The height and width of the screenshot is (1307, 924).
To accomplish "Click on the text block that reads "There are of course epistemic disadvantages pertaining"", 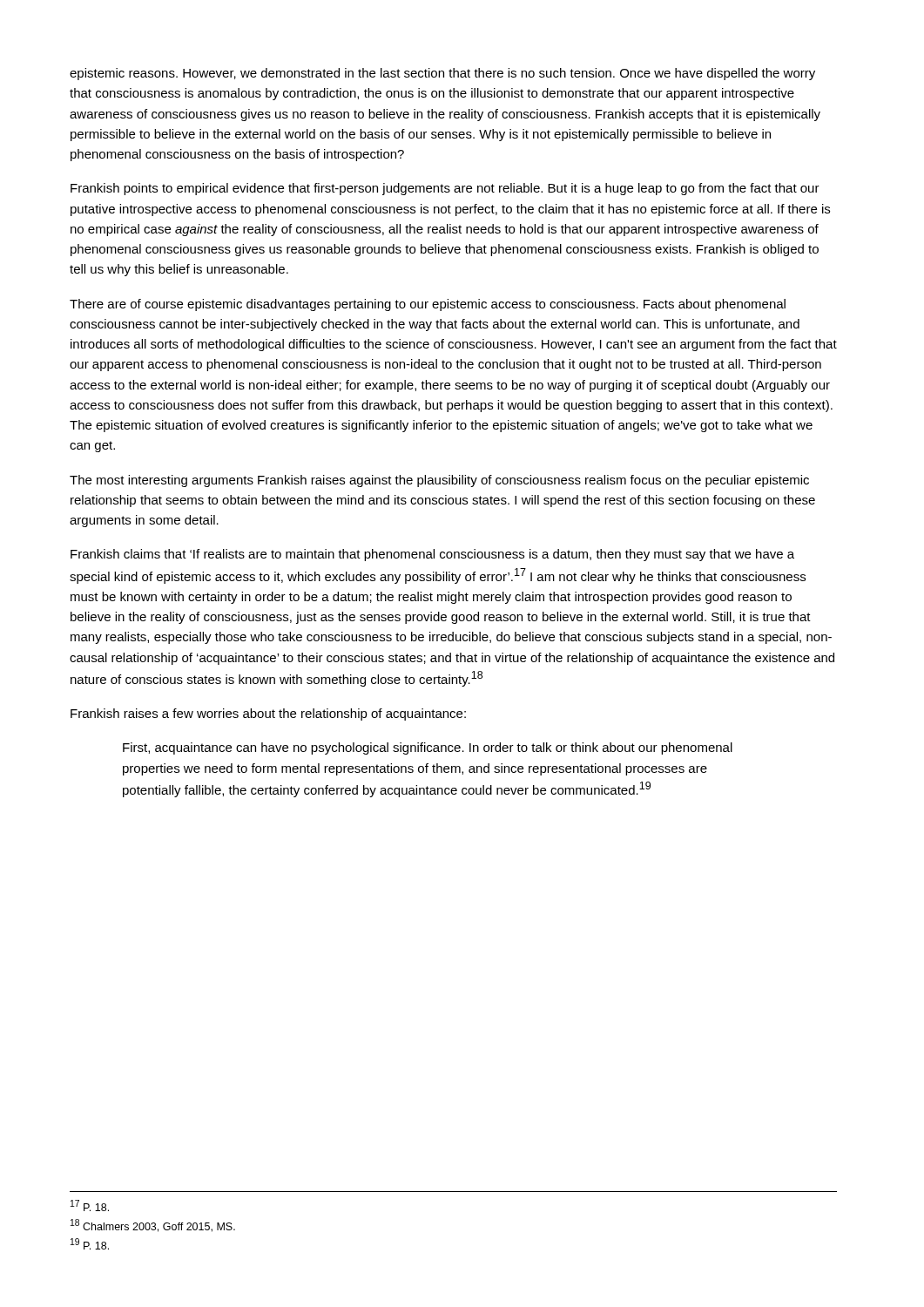I will (x=453, y=374).
